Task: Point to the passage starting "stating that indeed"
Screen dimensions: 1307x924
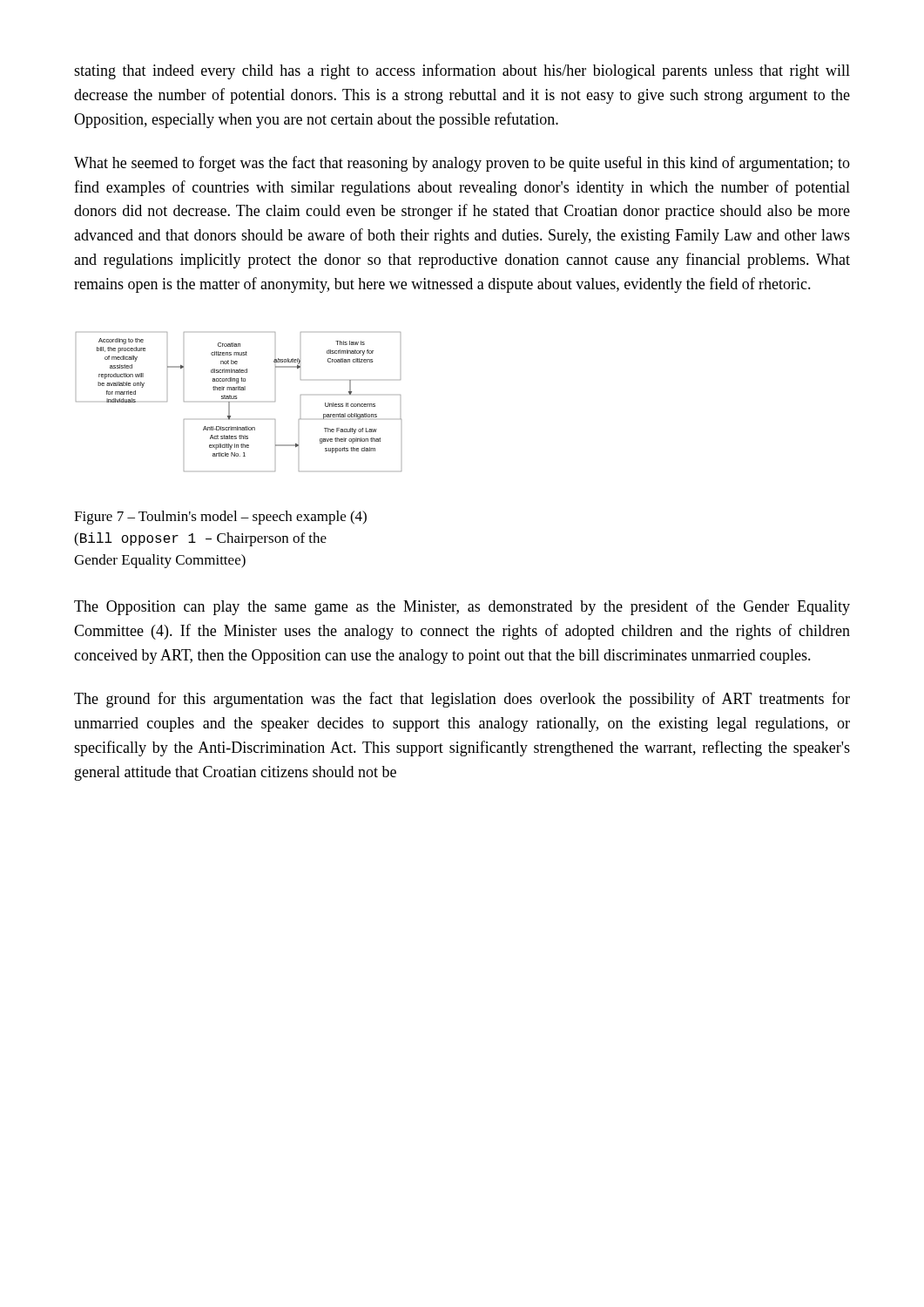Action: point(462,95)
